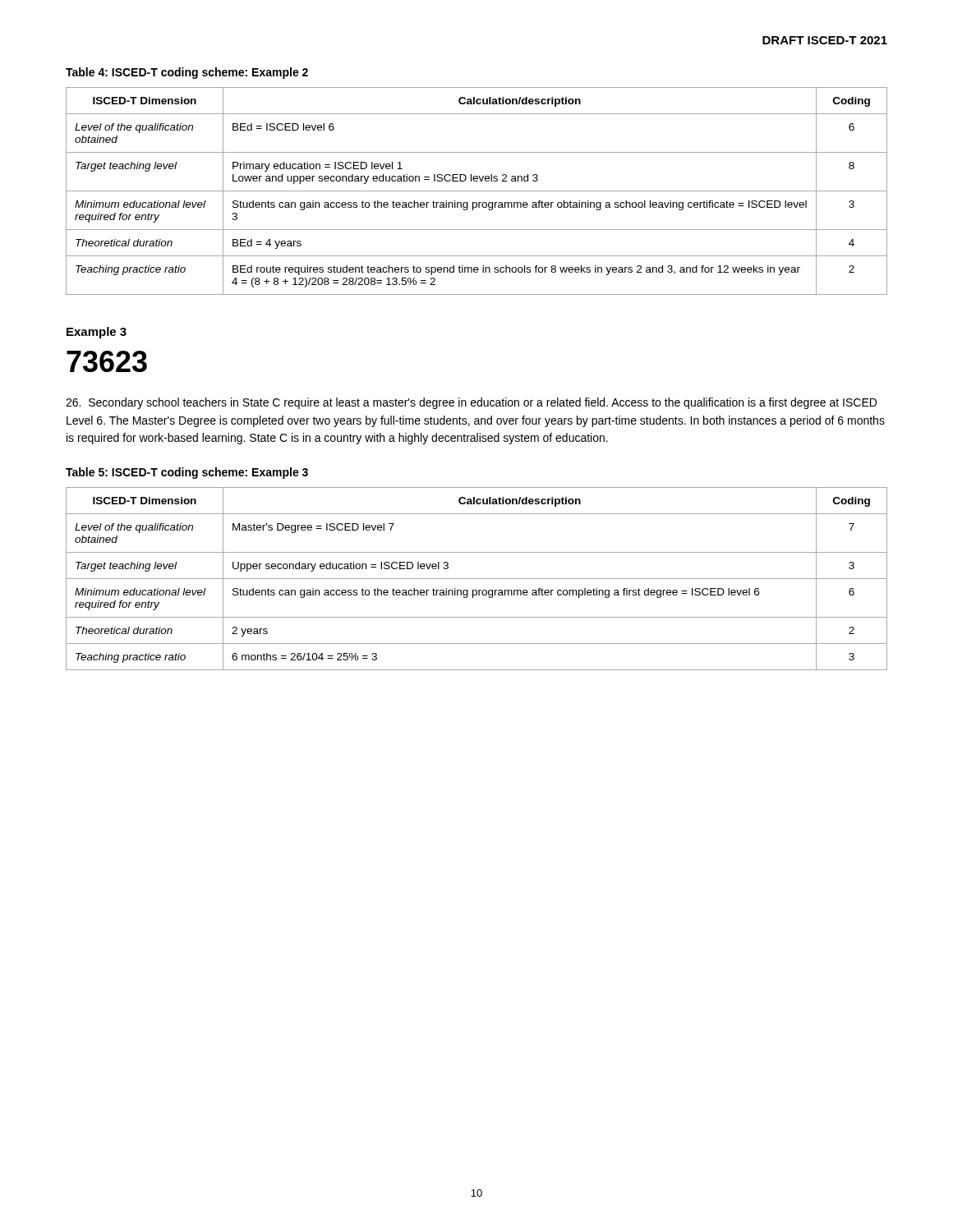
Task: Select the list item containing "26. Secondary school teachers"
Action: coord(475,420)
